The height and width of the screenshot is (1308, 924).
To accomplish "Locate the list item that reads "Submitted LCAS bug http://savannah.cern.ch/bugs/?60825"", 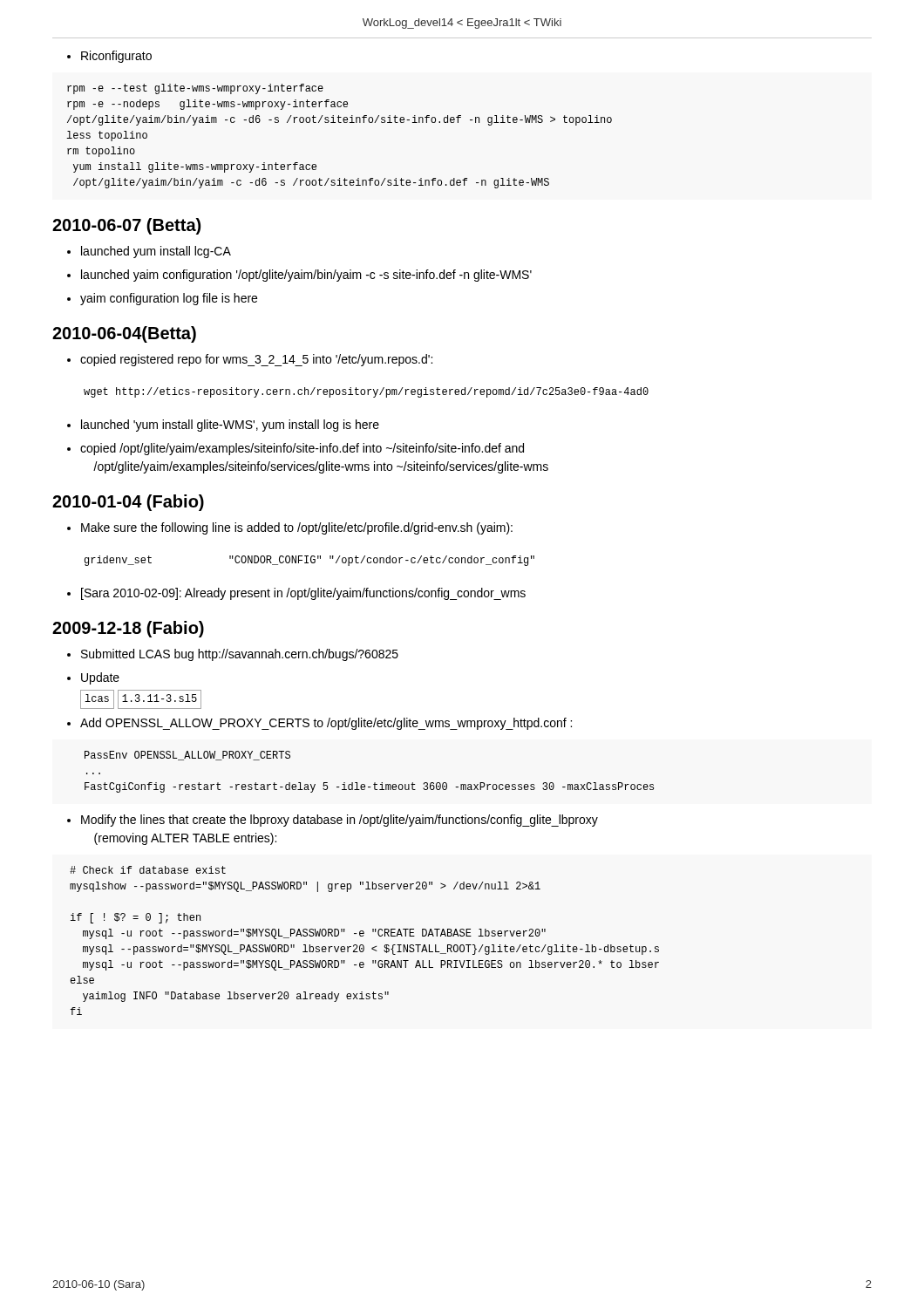I will (x=233, y=655).
